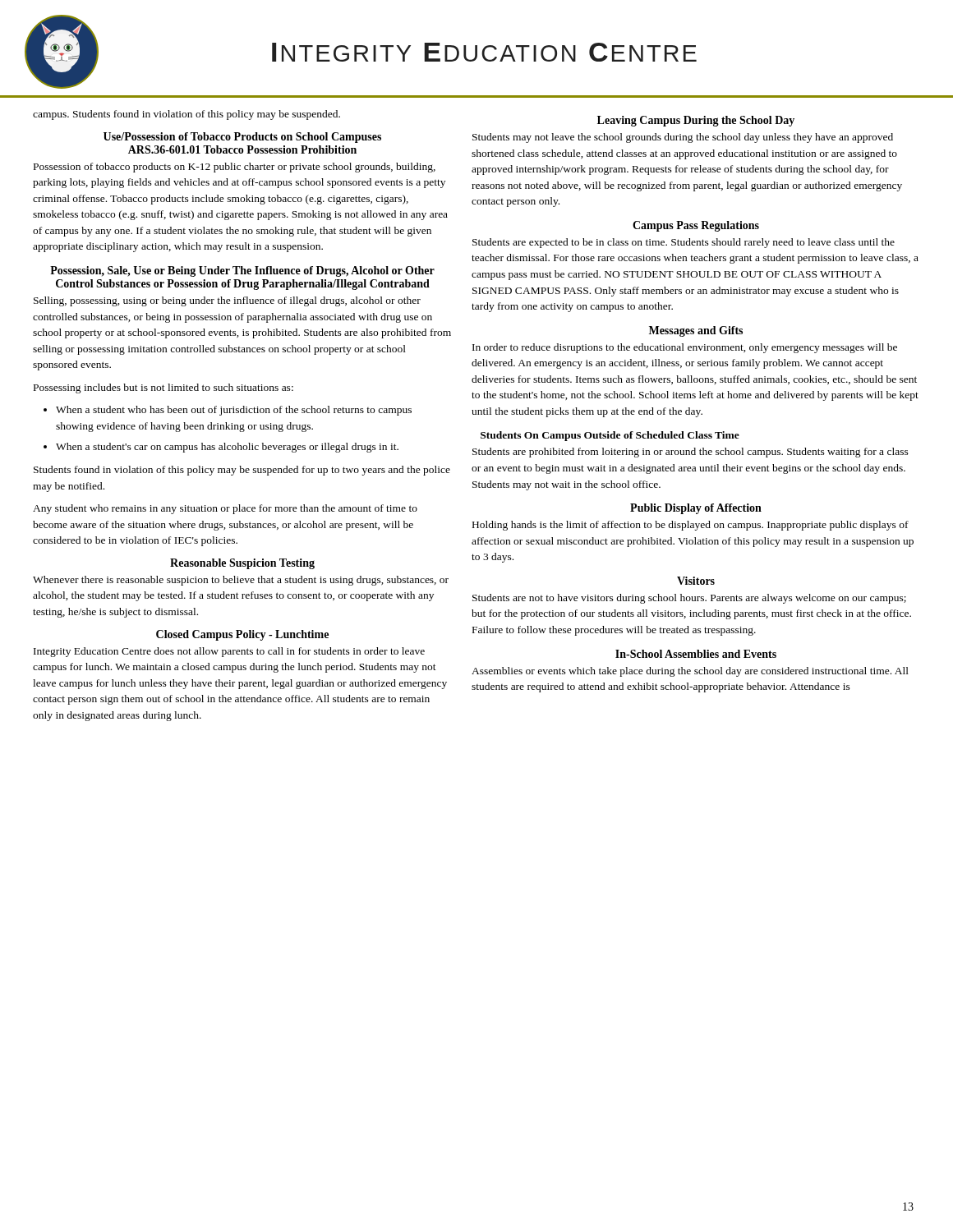Select the element starting "Possessing includes but is not limited to"

[x=163, y=387]
